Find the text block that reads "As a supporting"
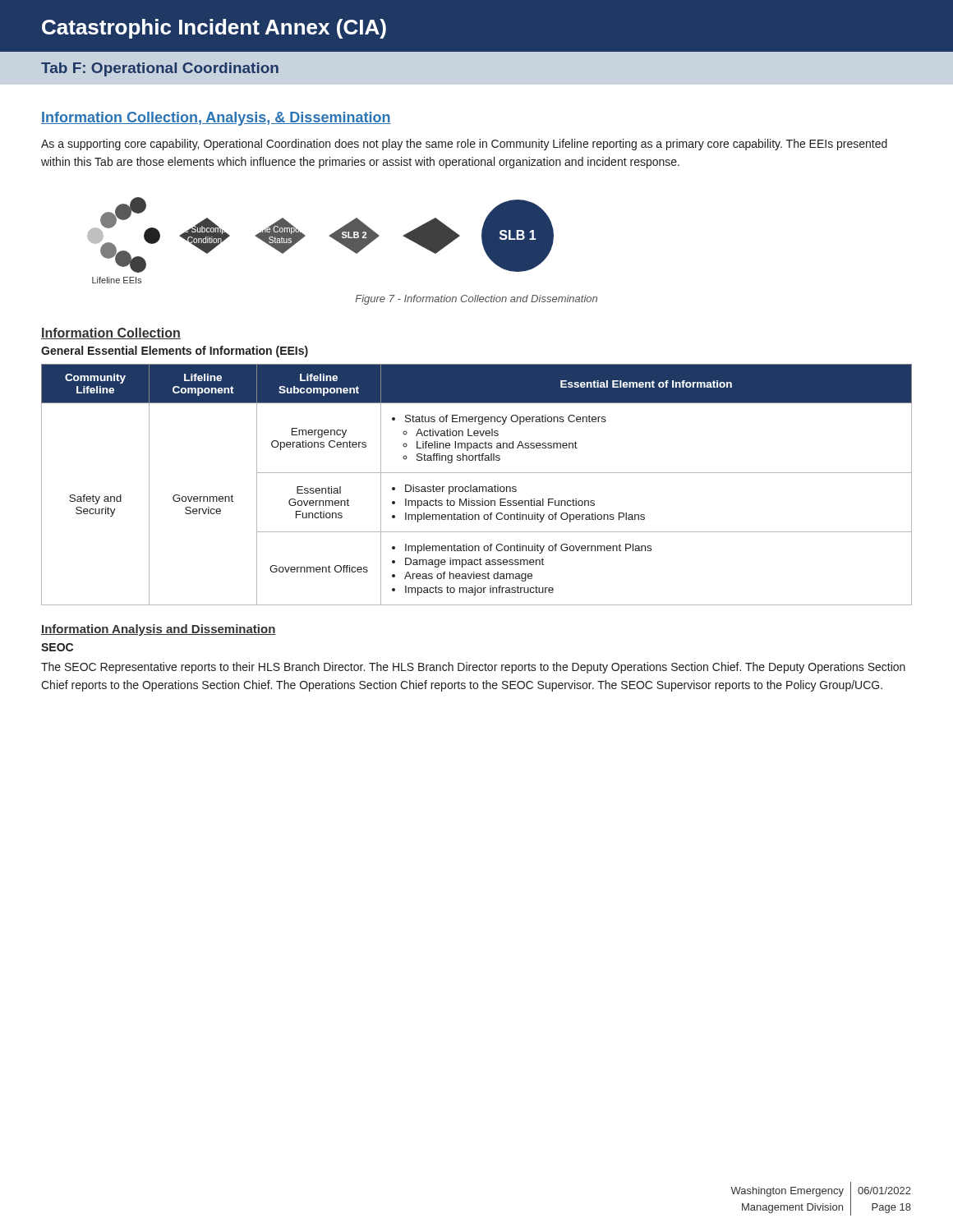This screenshot has height=1232, width=953. pos(464,153)
